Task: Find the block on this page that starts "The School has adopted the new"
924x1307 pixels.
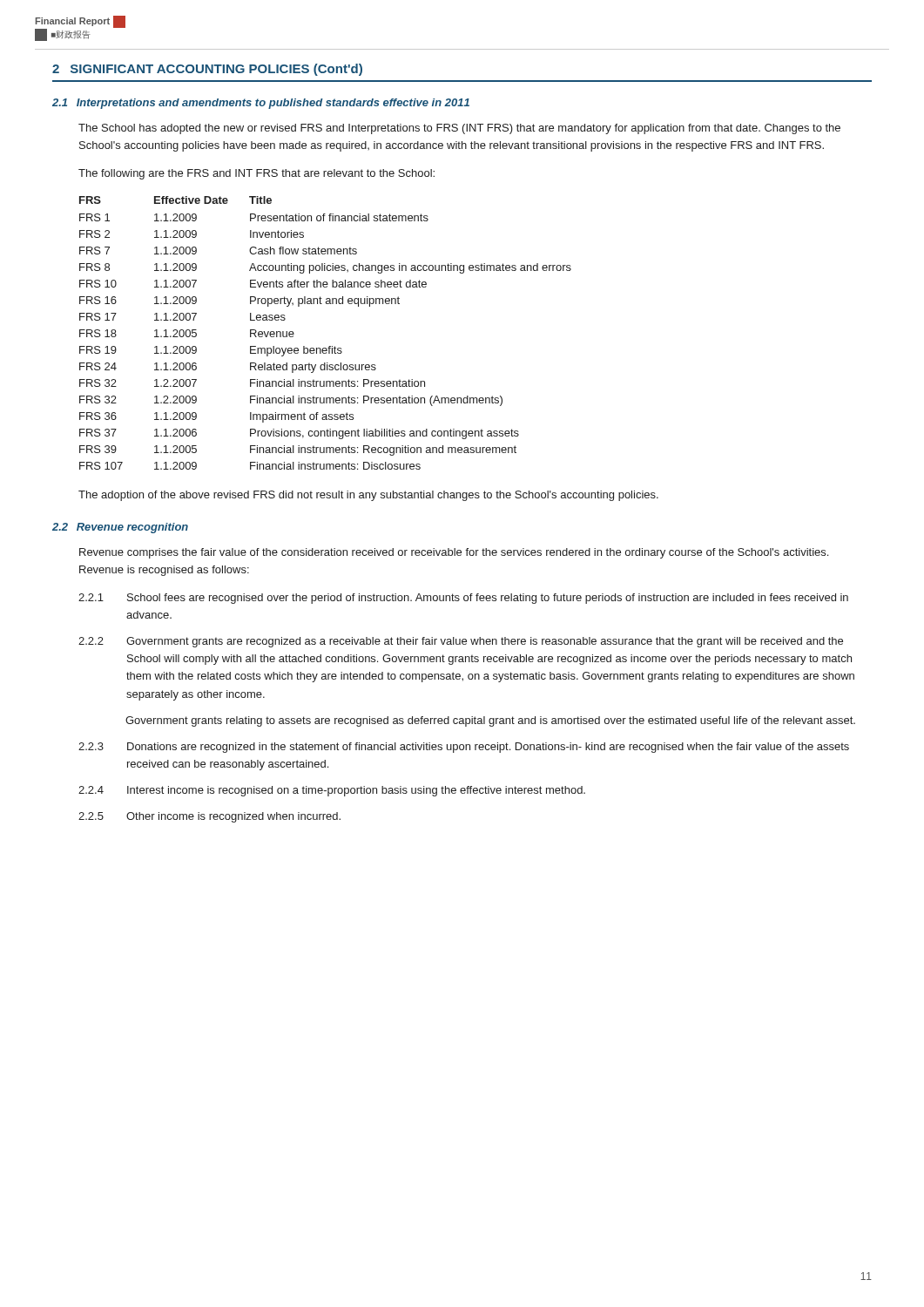Action: tap(460, 136)
